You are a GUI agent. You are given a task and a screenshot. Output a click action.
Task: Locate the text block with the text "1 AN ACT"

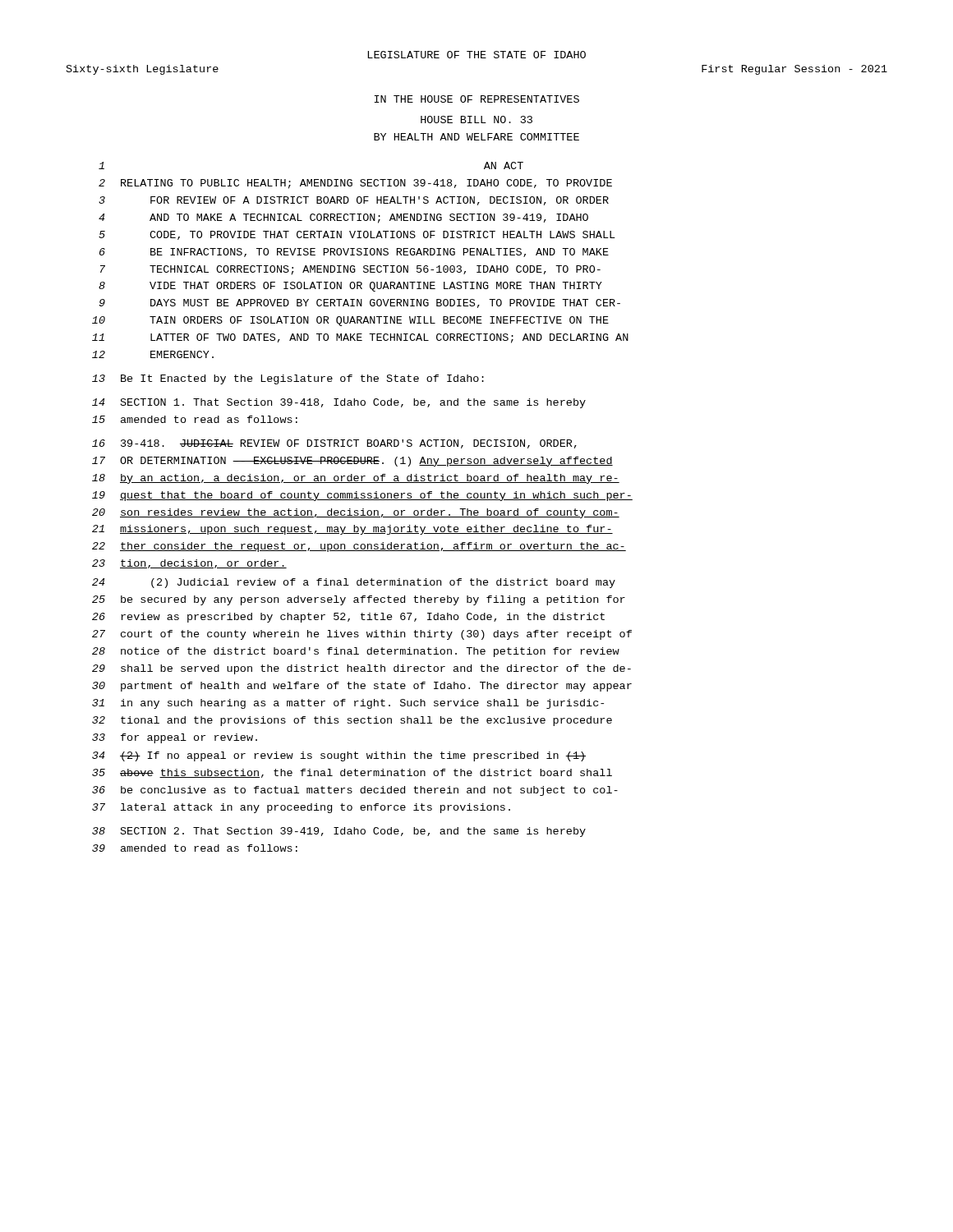[x=476, y=262]
